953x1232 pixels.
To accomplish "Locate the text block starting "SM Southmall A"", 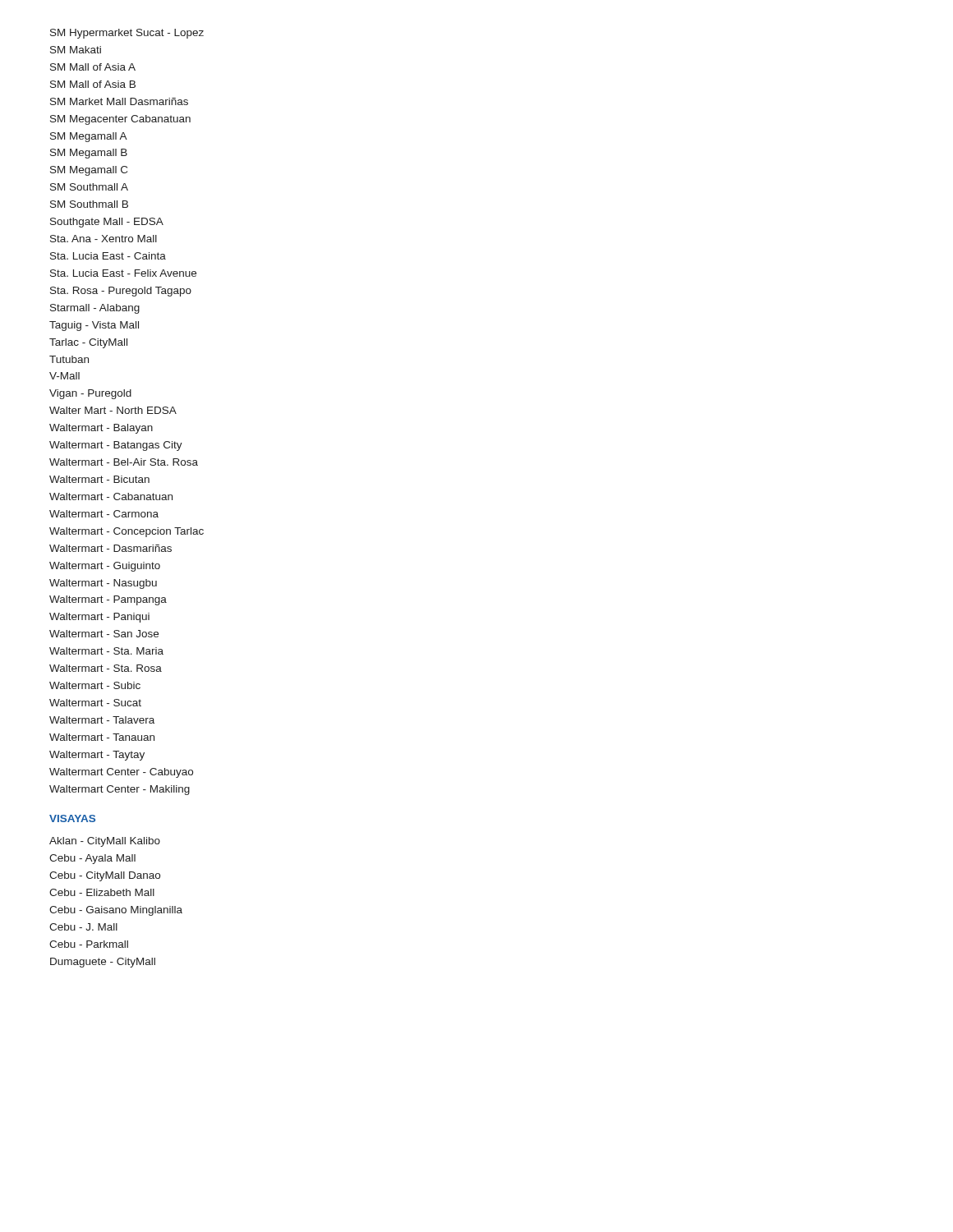I will (89, 187).
